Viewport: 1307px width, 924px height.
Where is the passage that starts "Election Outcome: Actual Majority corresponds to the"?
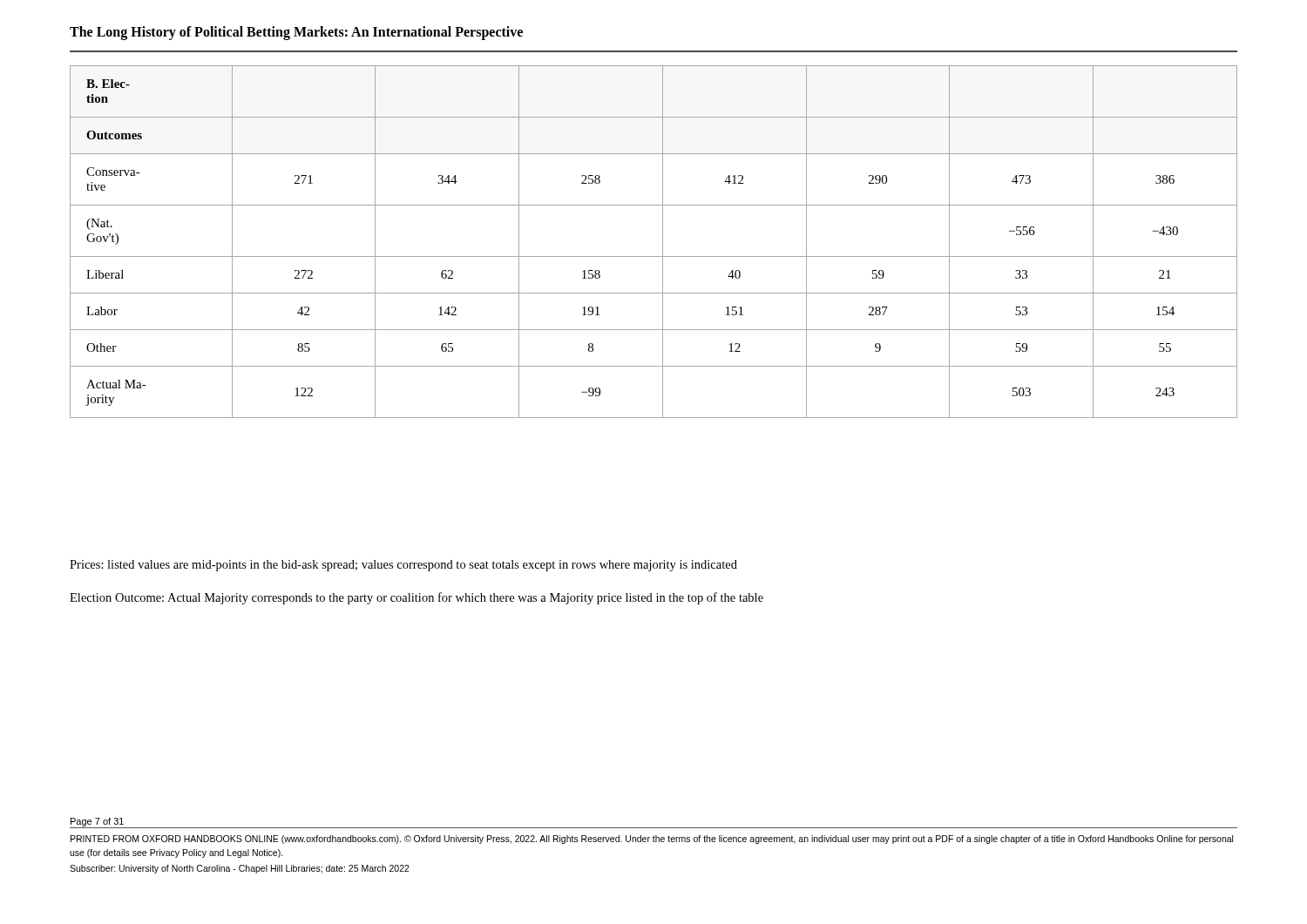(x=417, y=597)
